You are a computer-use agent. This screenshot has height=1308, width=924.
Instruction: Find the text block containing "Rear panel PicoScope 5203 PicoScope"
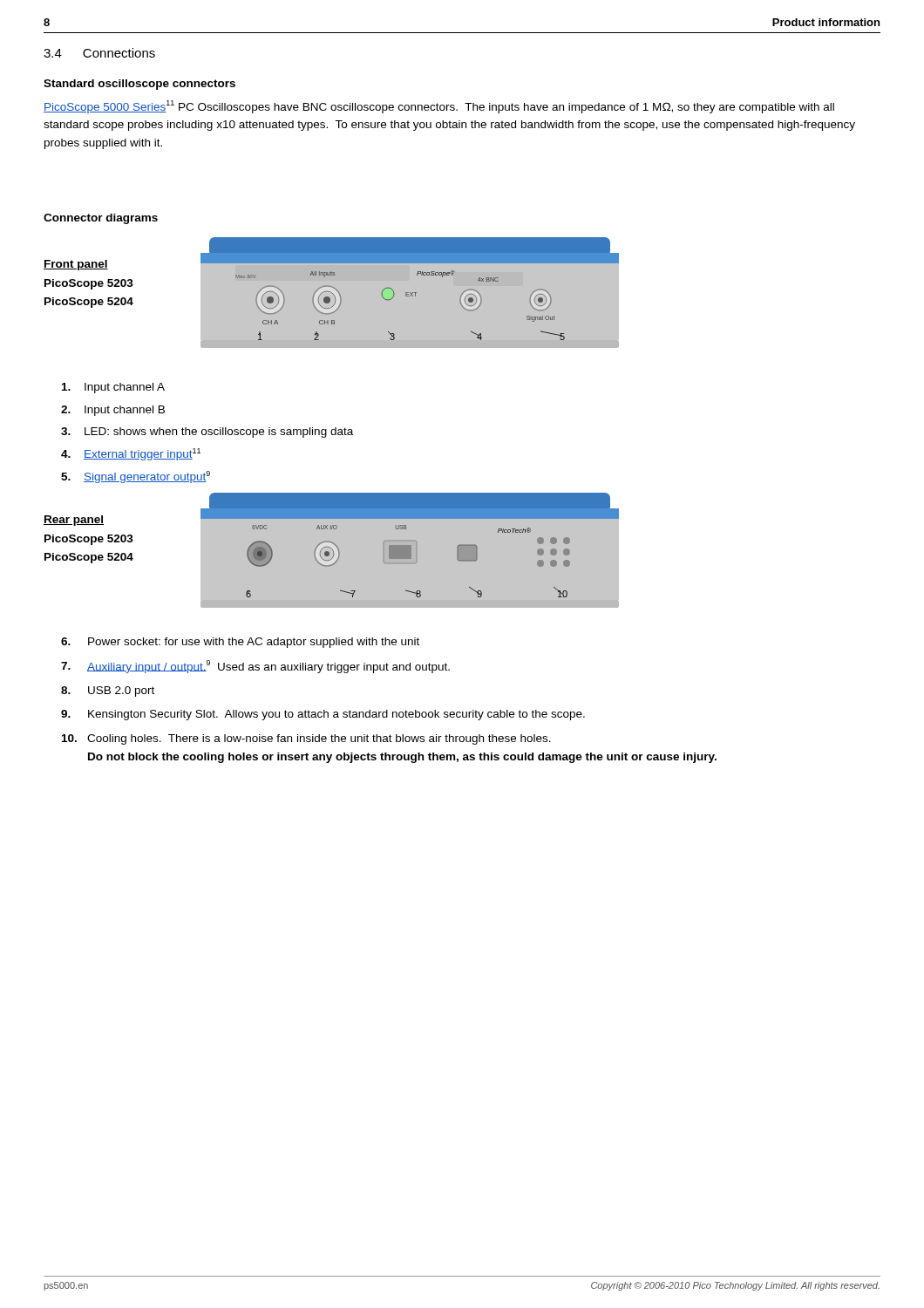pos(88,538)
